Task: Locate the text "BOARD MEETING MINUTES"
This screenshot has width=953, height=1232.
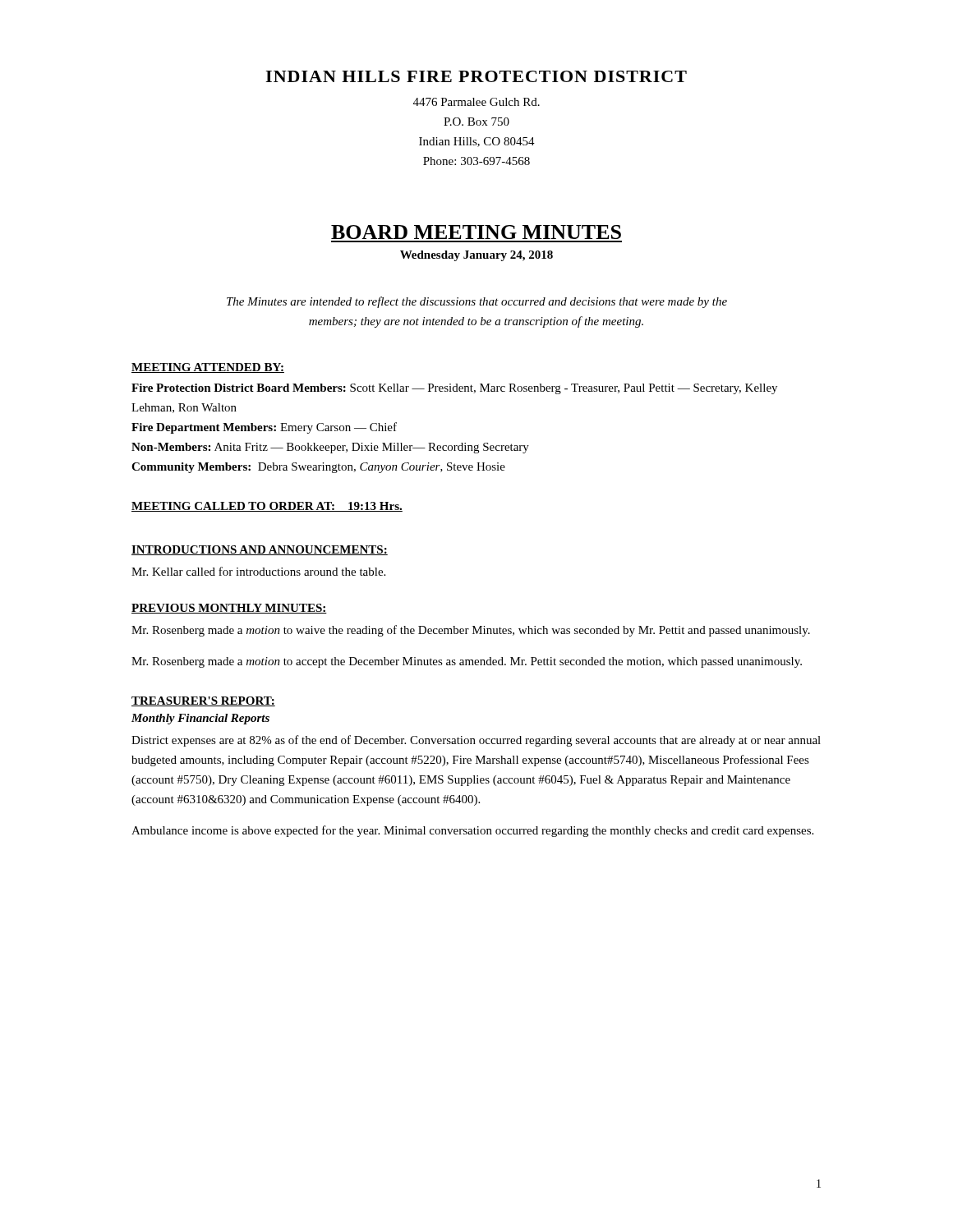Action: (x=476, y=232)
